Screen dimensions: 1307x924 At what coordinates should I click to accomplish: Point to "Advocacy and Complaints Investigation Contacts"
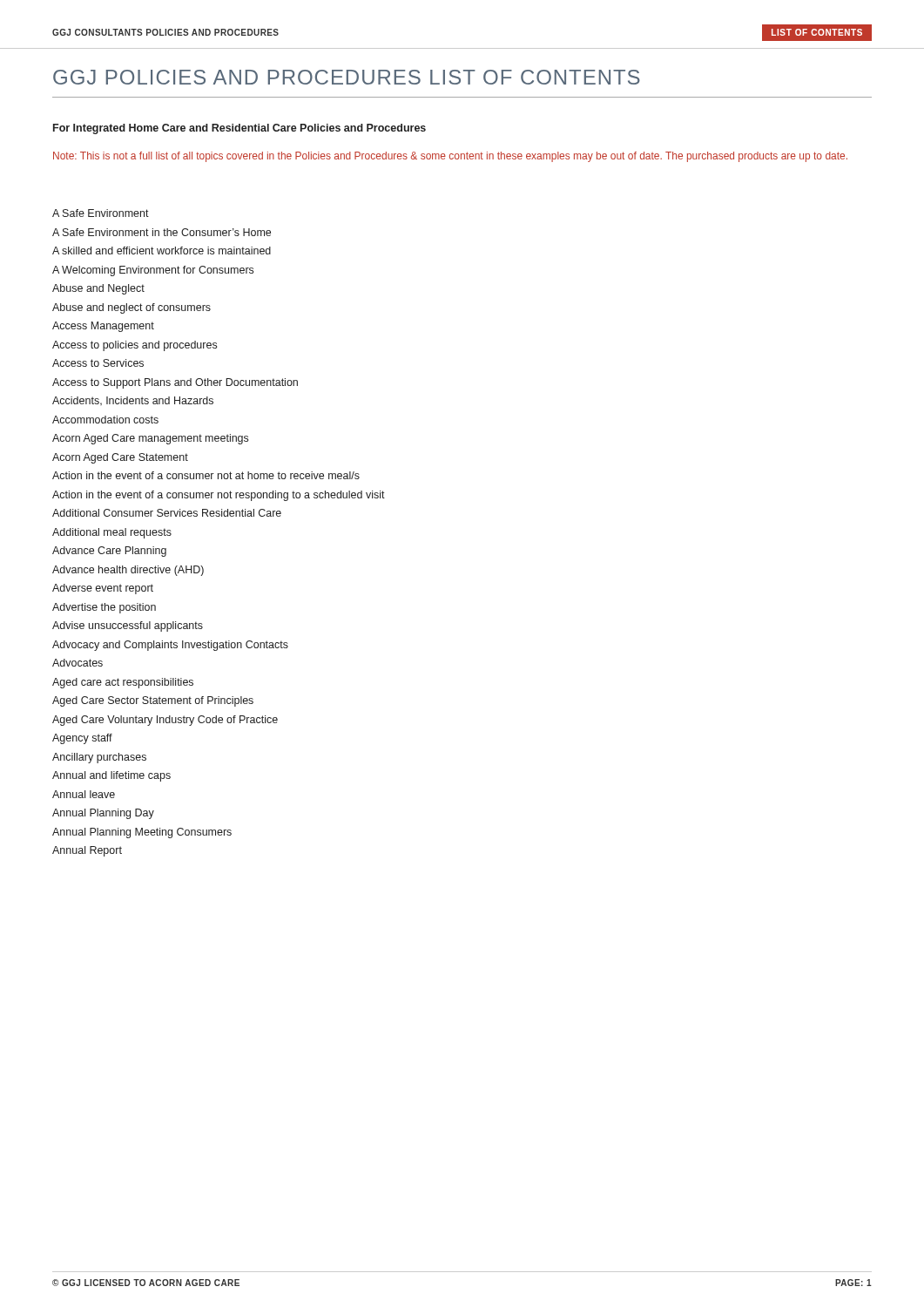click(x=170, y=644)
